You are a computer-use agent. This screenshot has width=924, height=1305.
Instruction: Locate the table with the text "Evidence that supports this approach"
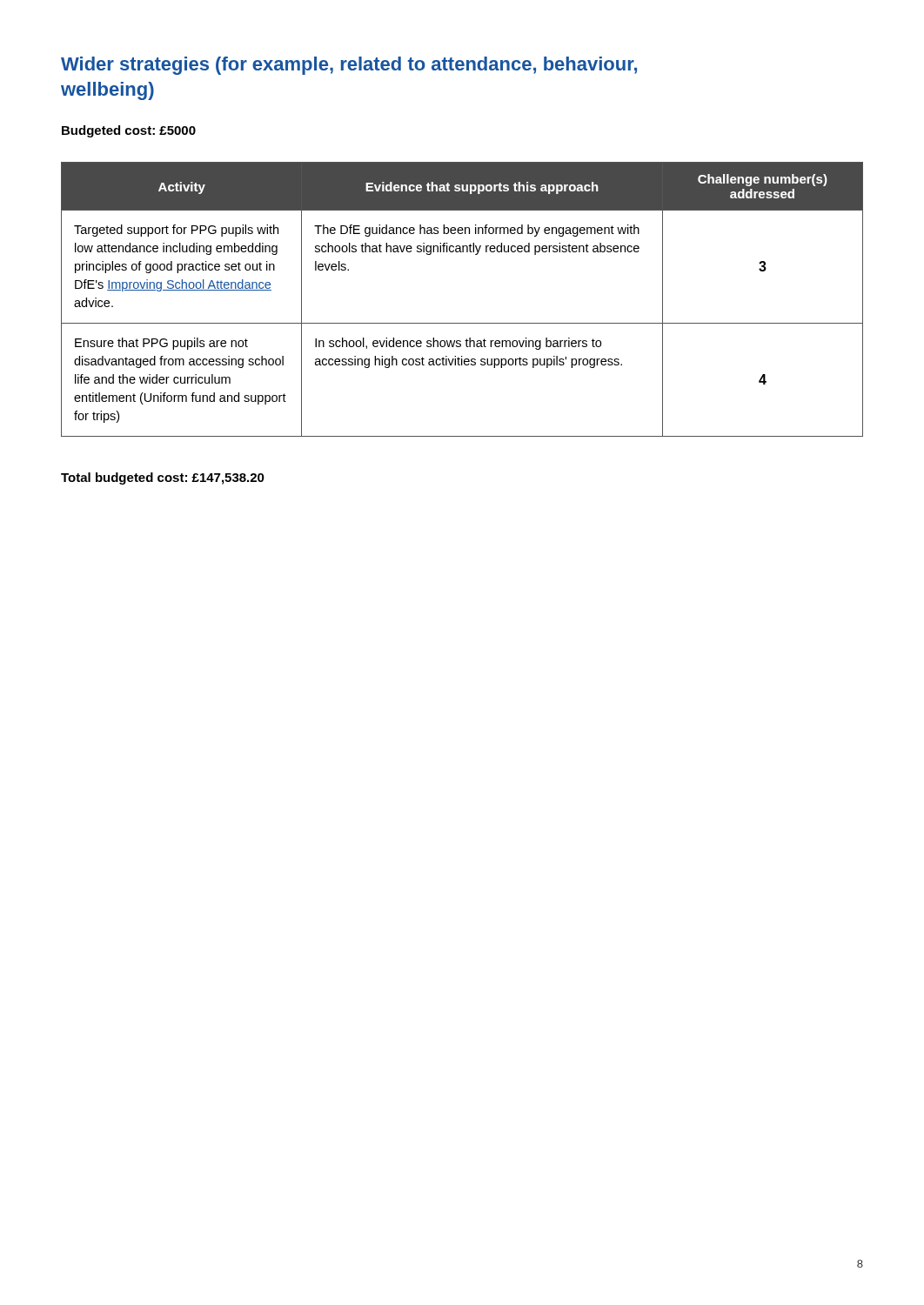click(x=462, y=299)
